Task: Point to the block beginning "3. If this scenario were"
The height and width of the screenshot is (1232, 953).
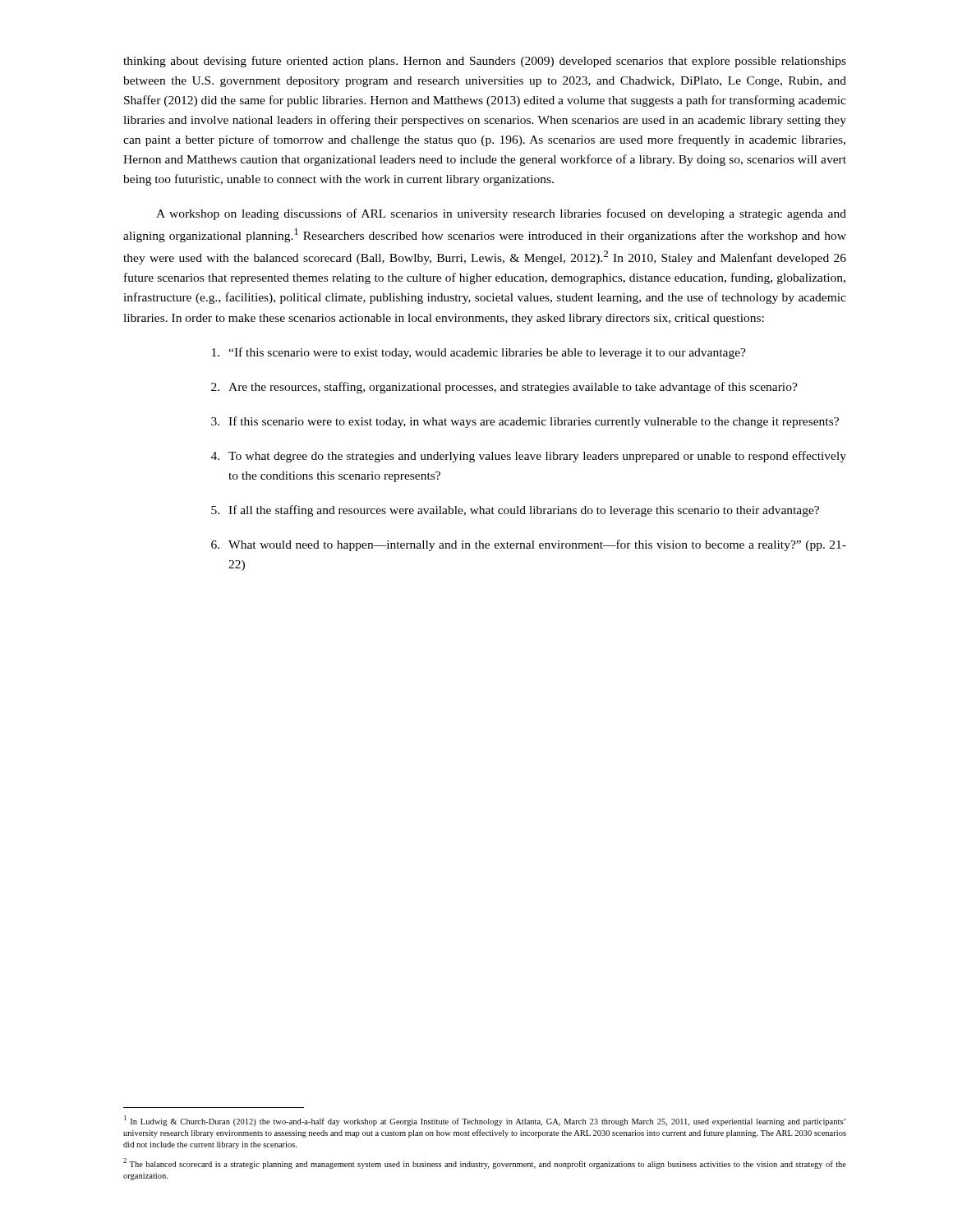Action: click(x=522, y=421)
